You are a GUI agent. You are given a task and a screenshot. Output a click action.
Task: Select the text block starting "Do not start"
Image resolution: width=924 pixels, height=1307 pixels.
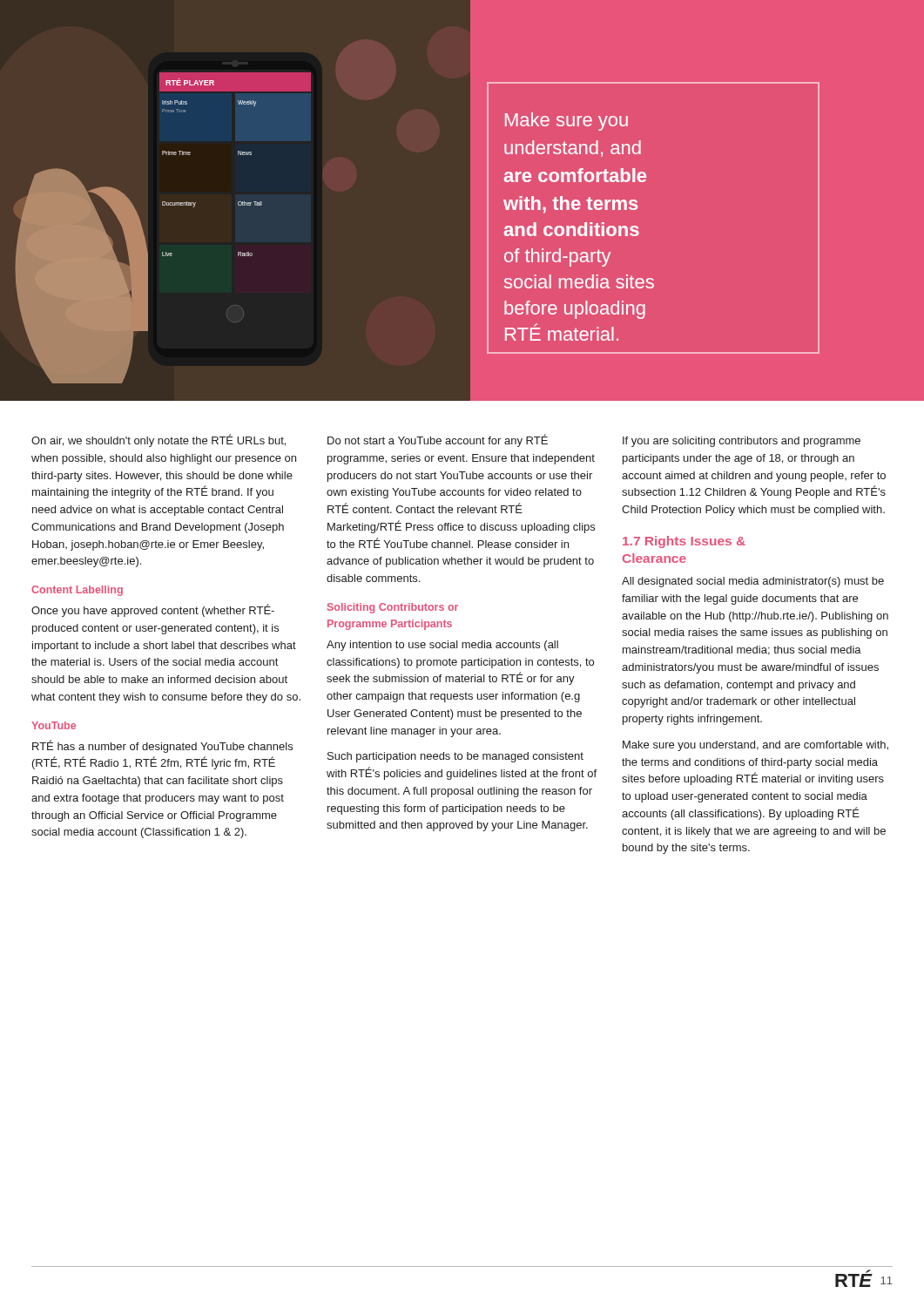pos(462,510)
